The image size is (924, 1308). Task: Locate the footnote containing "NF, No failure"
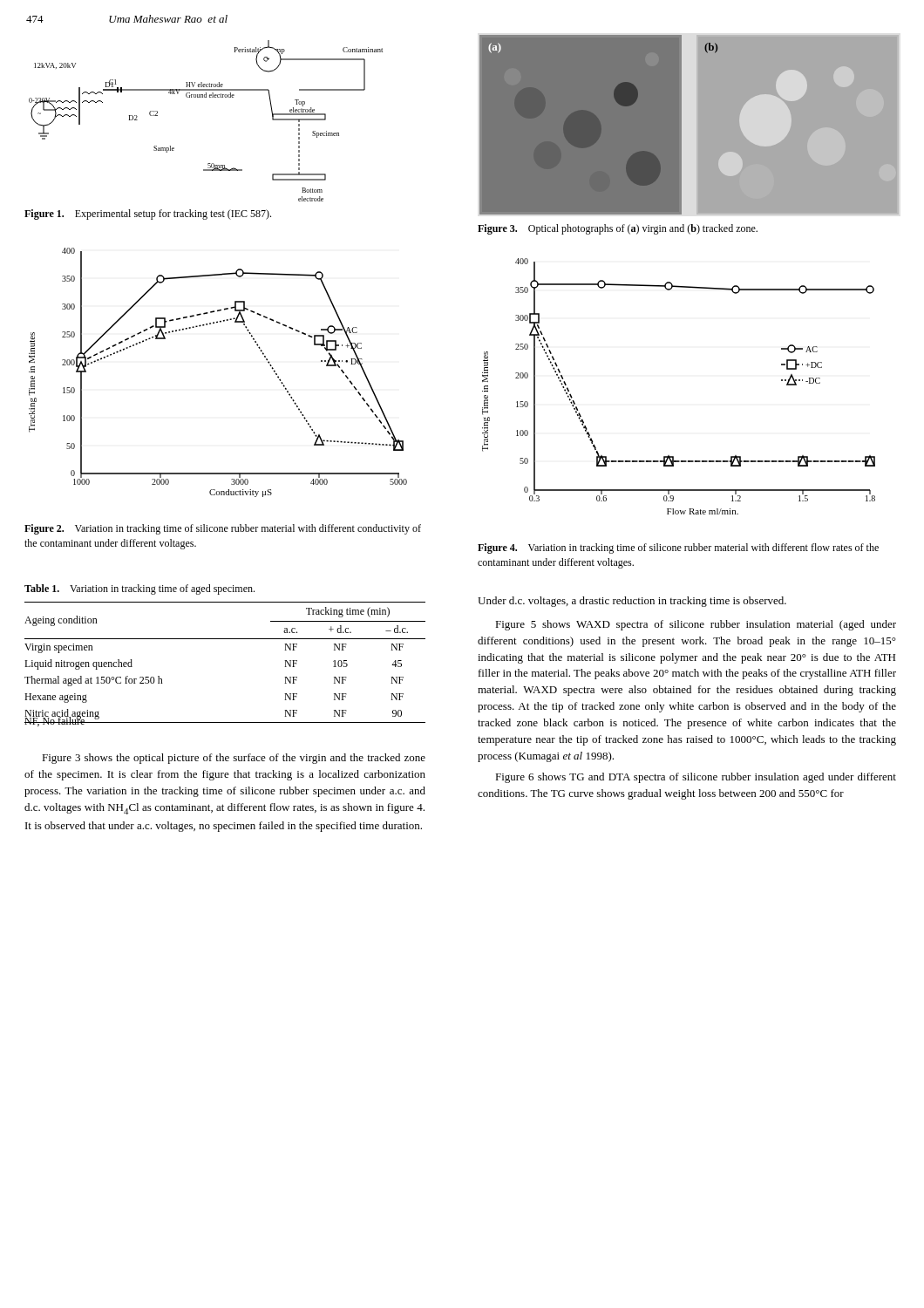pyautogui.click(x=55, y=721)
